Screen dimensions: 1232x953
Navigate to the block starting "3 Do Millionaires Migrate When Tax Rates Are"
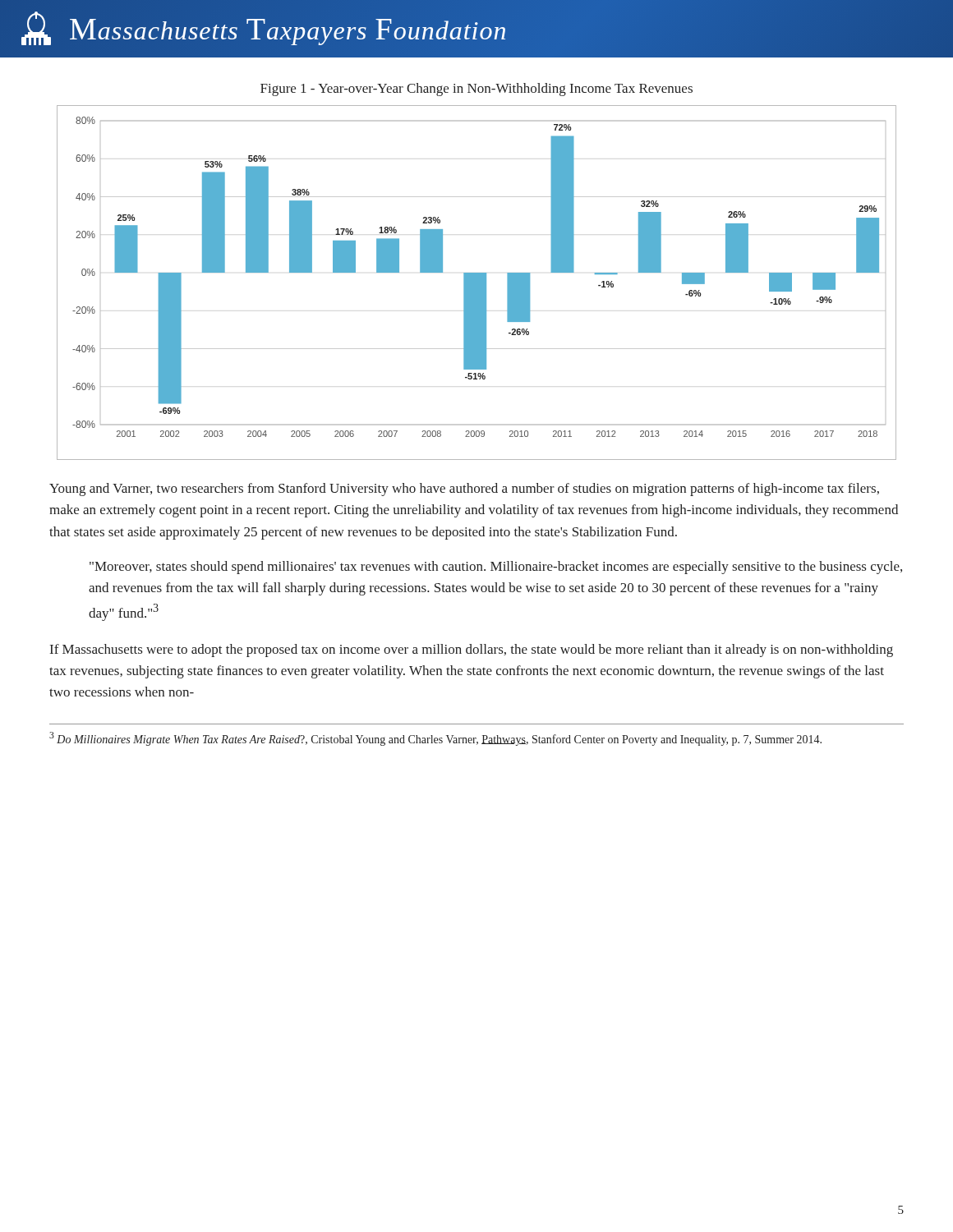[436, 738]
